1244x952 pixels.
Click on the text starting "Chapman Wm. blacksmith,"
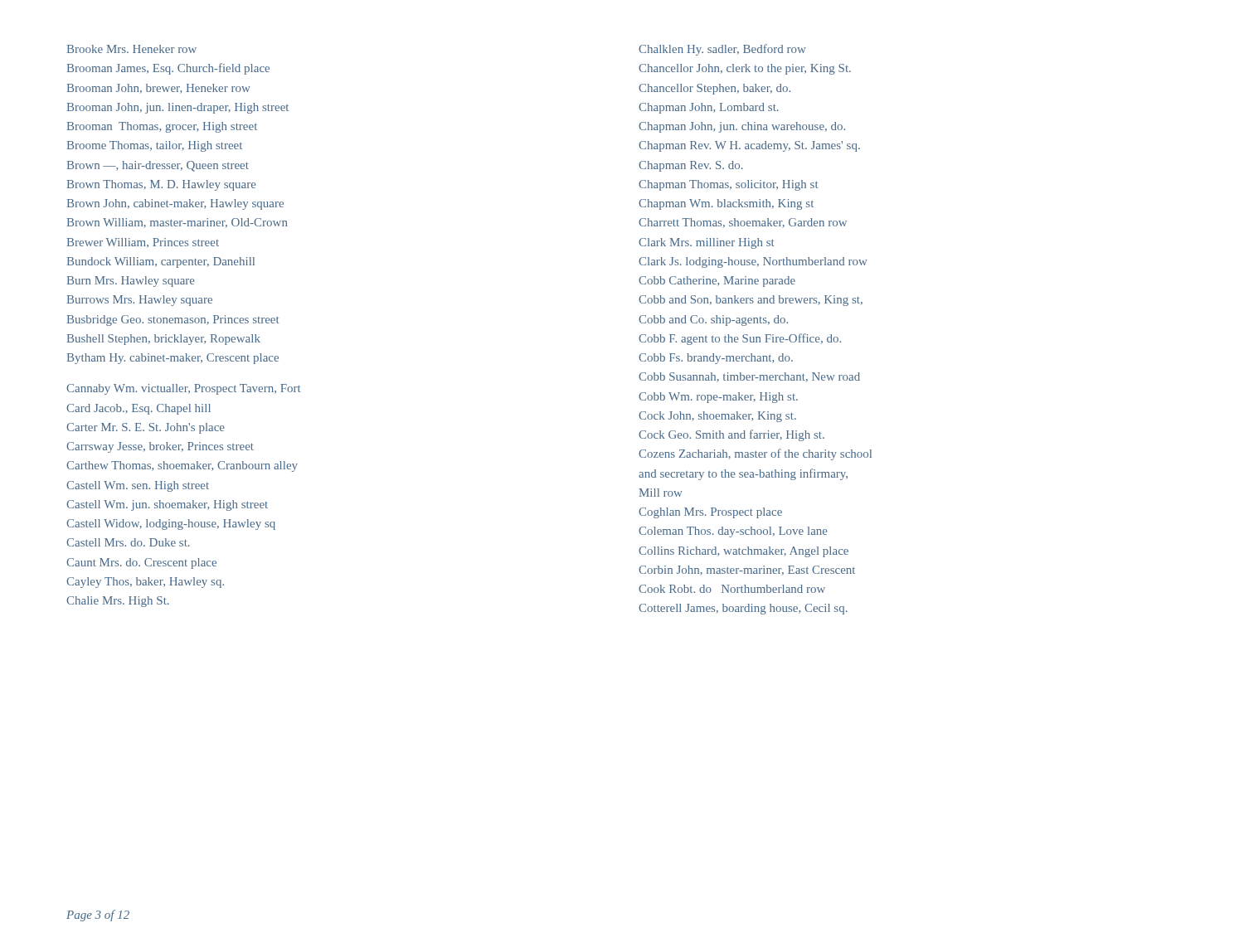726,204
